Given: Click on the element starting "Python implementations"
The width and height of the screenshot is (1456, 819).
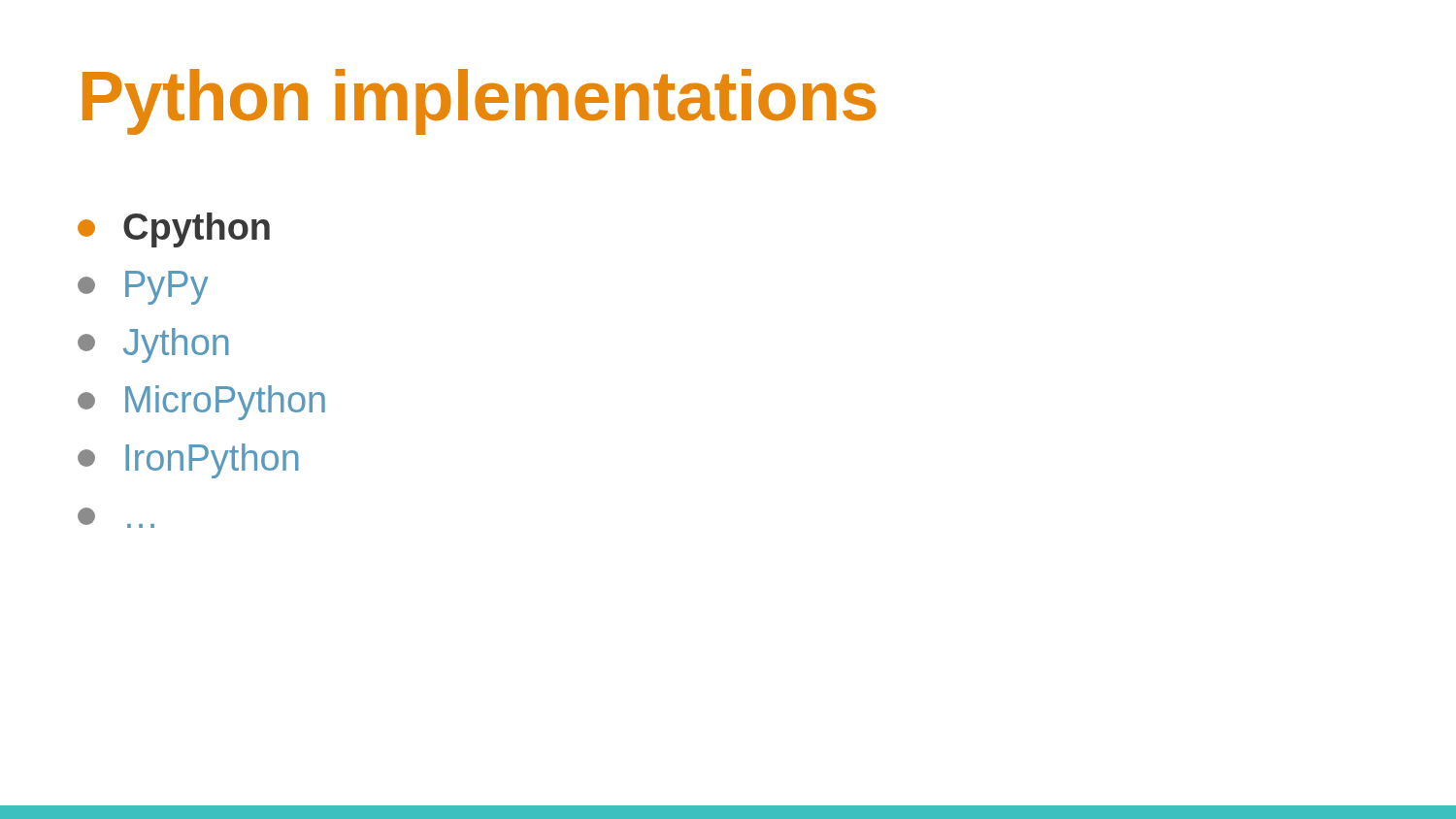Looking at the screenshot, I should [x=478, y=97].
